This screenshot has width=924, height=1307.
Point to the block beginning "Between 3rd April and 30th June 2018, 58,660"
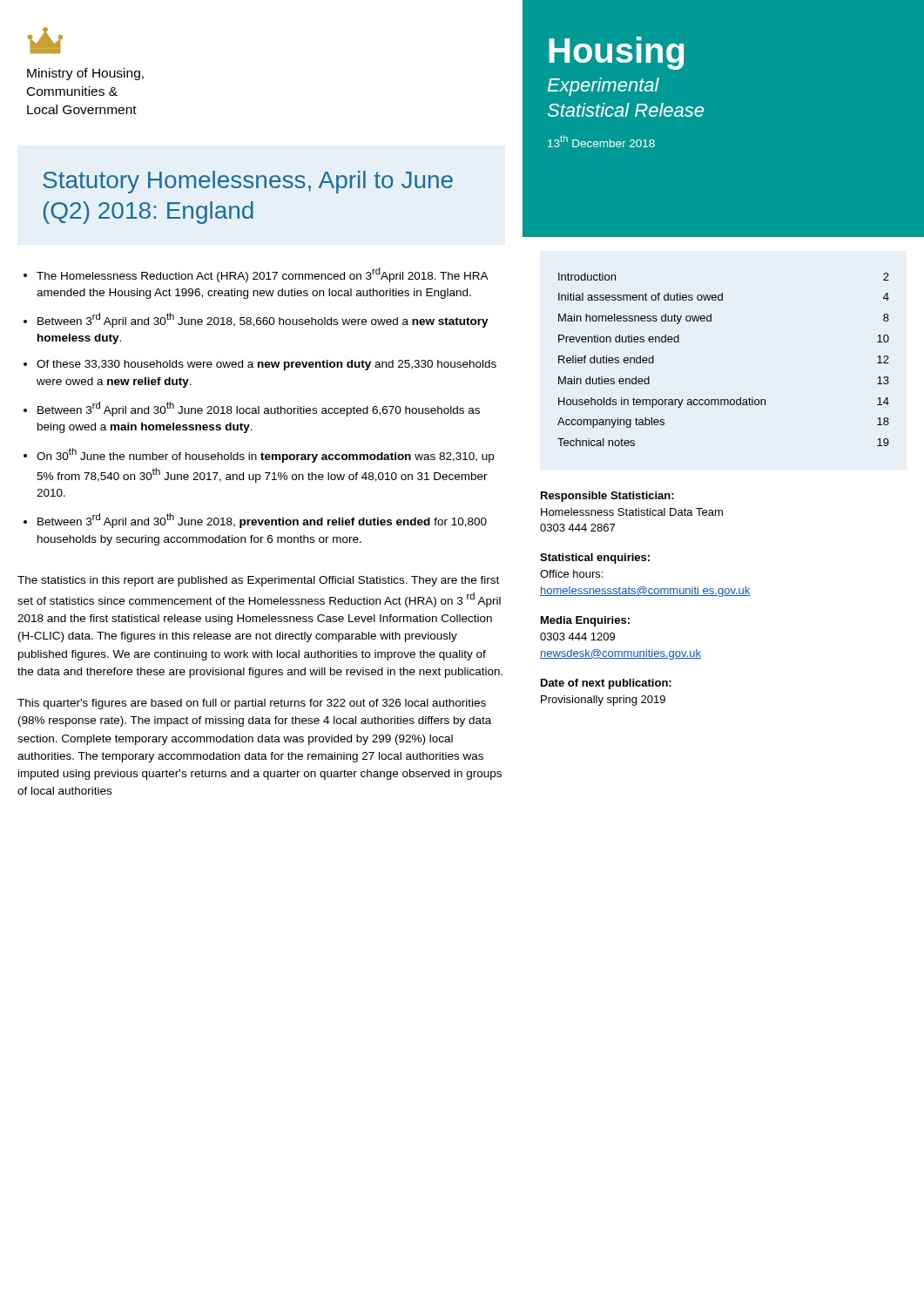click(262, 328)
